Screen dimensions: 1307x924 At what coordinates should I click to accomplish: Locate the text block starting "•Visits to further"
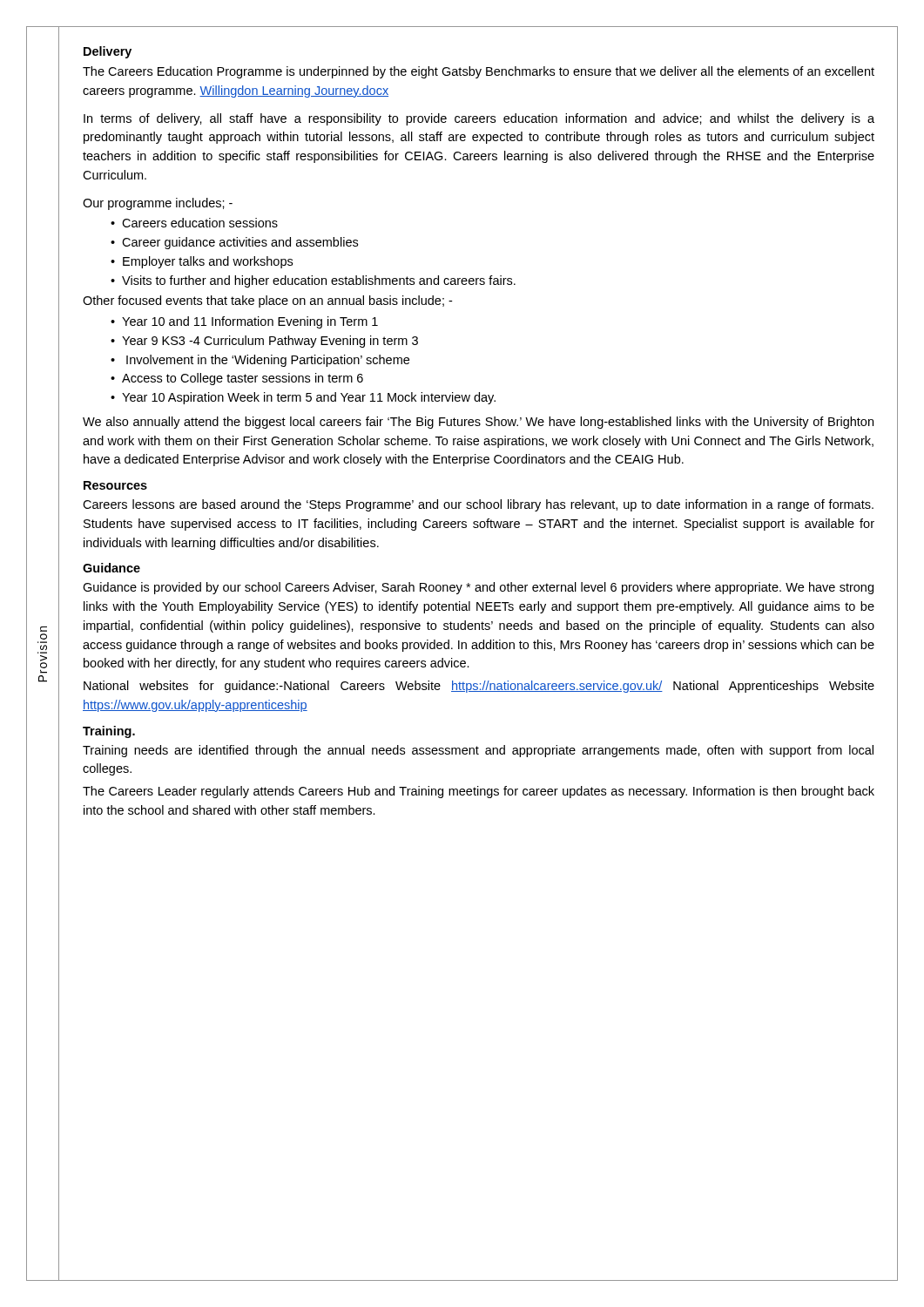pyautogui.click(x=313, y=281)
